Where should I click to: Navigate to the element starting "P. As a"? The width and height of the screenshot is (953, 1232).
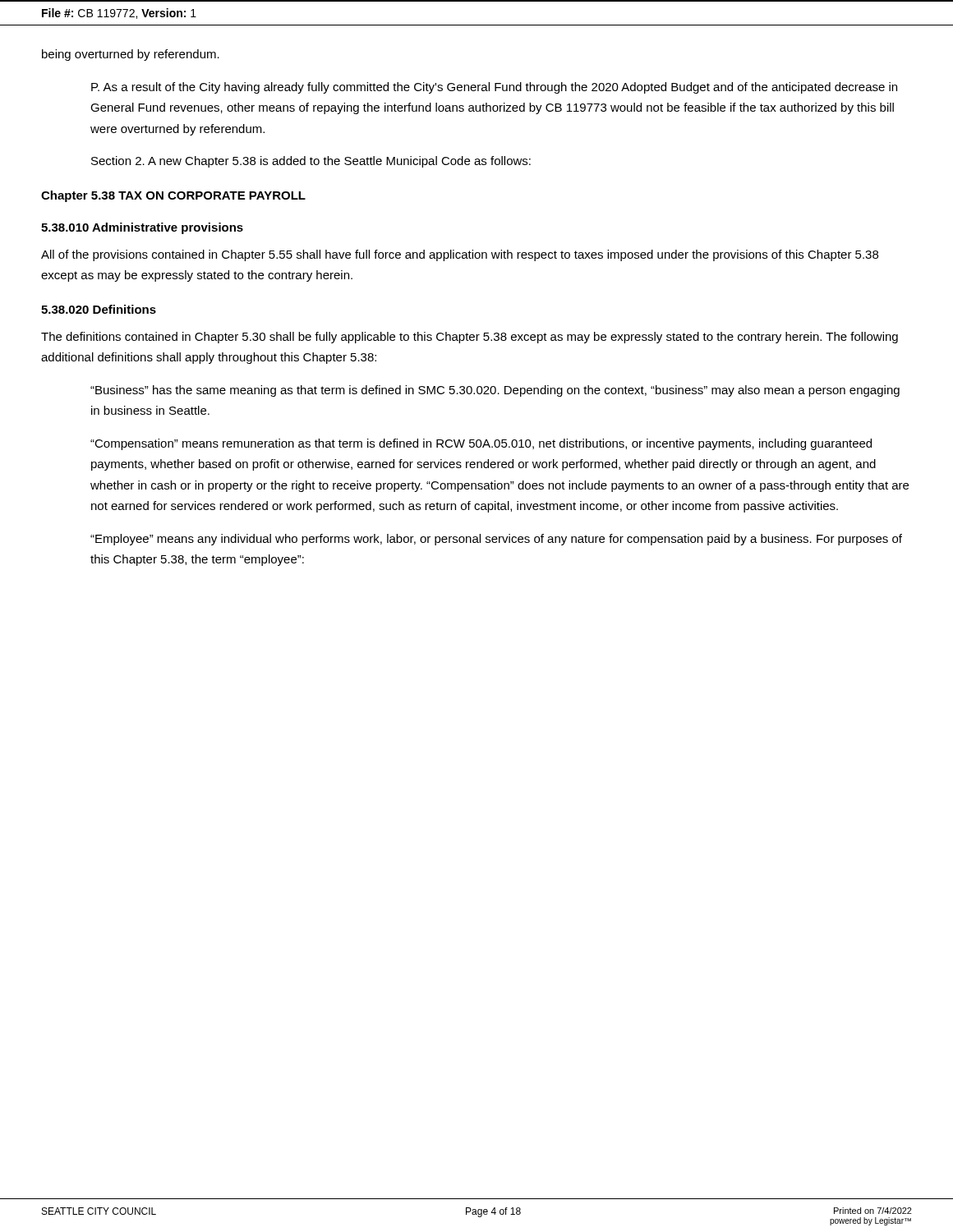[494, 107]
